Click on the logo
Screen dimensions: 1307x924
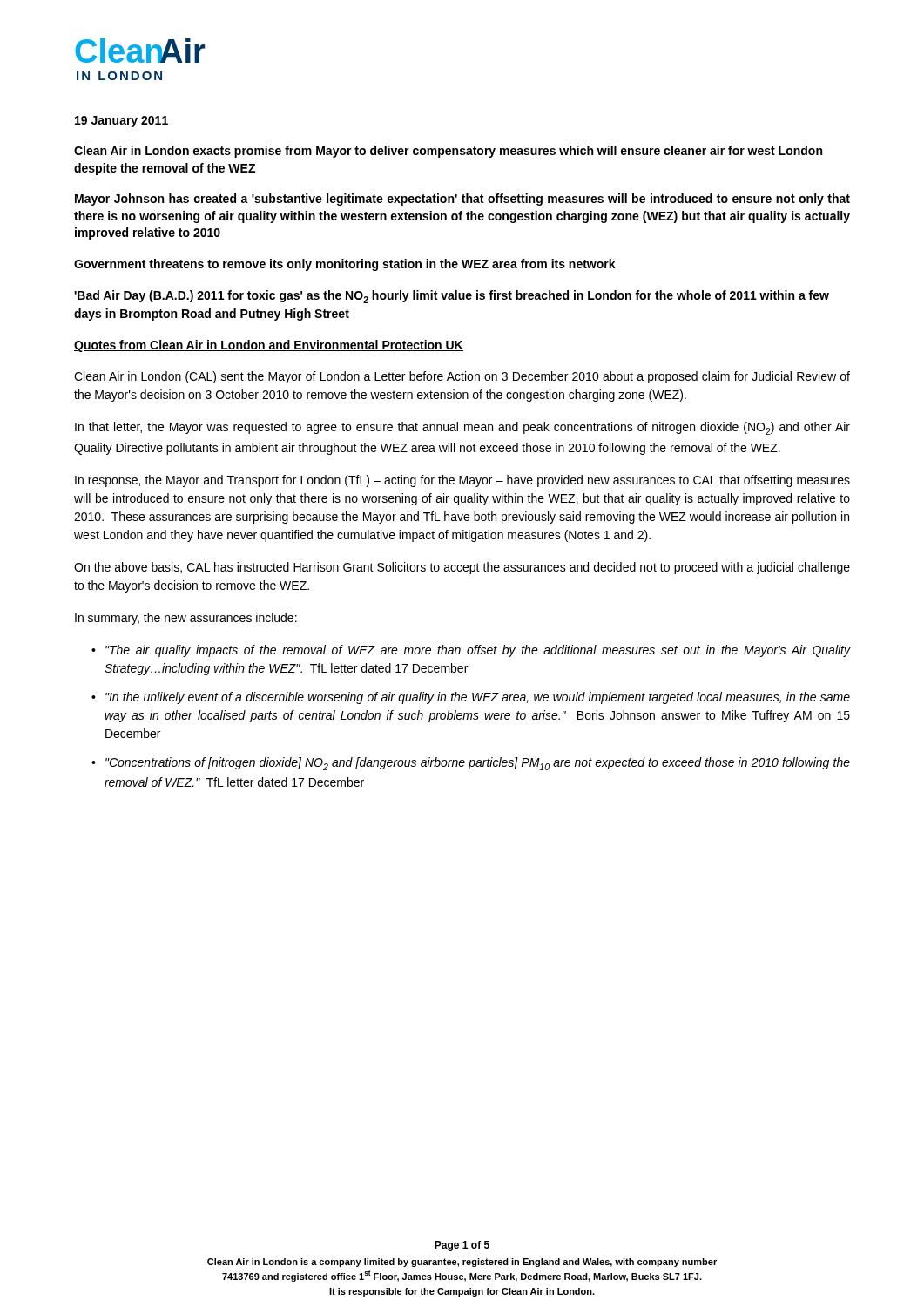[x=462, y=57]
